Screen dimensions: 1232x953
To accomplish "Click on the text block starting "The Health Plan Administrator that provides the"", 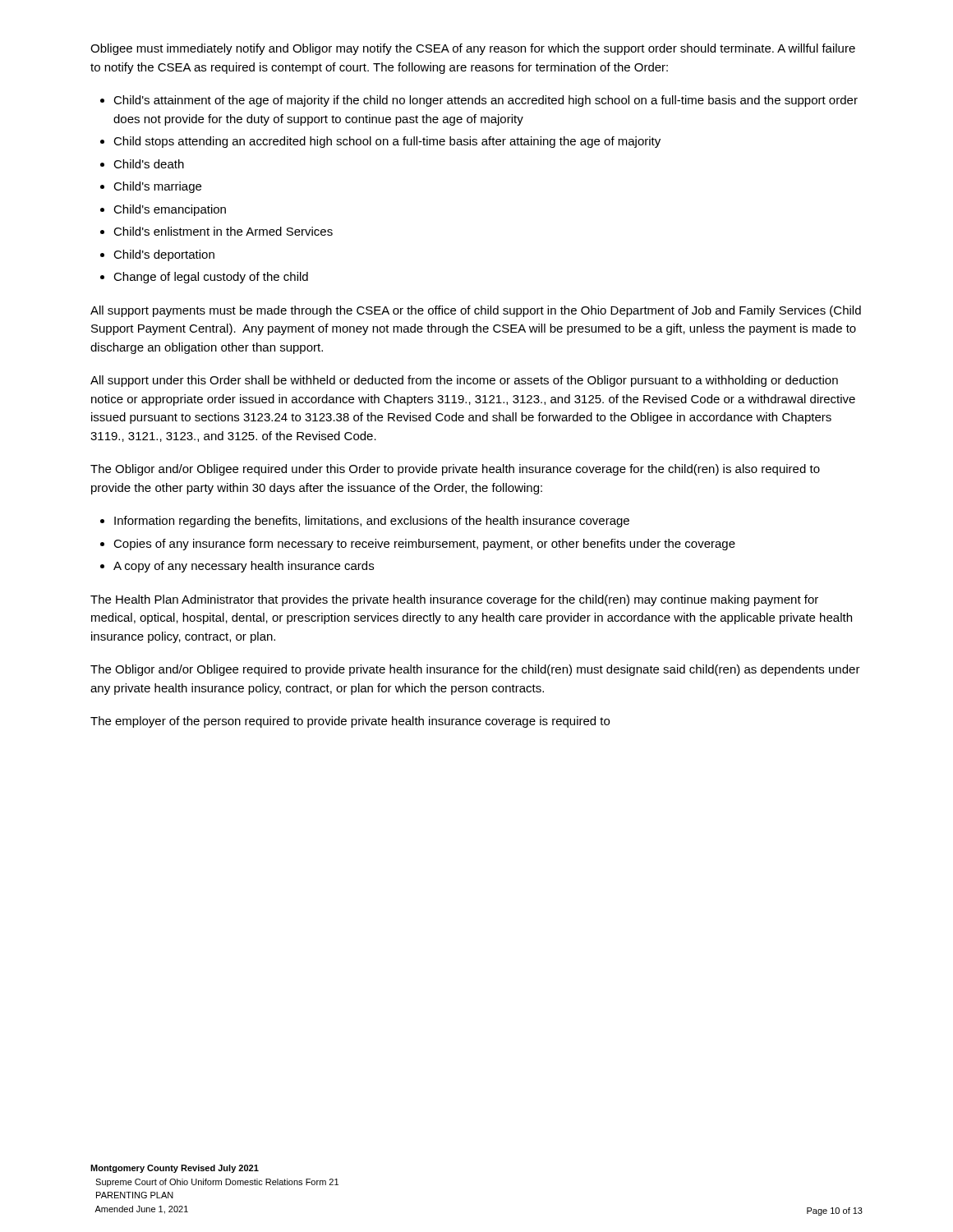I will coord(472,617).
